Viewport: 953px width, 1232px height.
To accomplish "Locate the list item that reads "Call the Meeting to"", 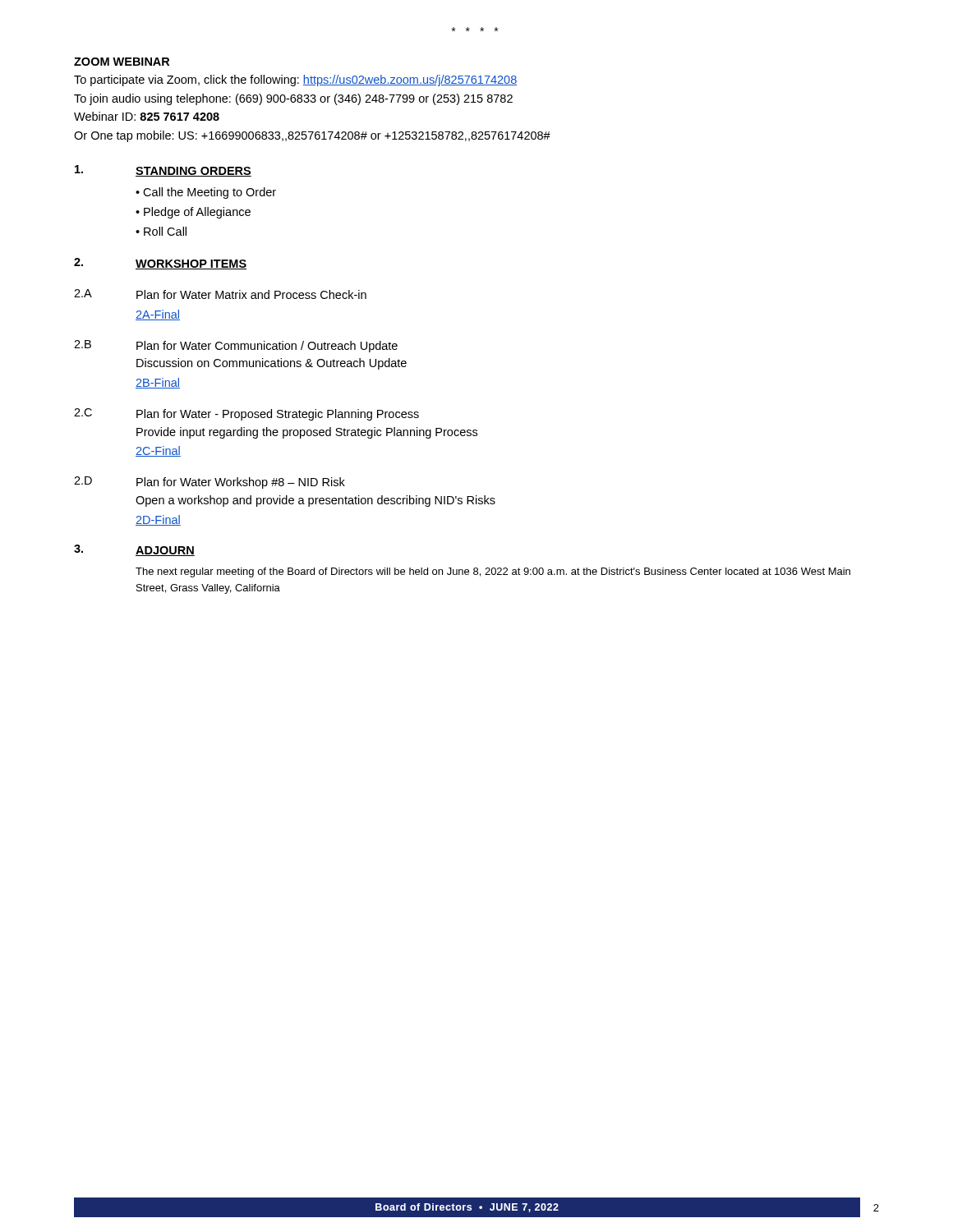I will [210, 192].
